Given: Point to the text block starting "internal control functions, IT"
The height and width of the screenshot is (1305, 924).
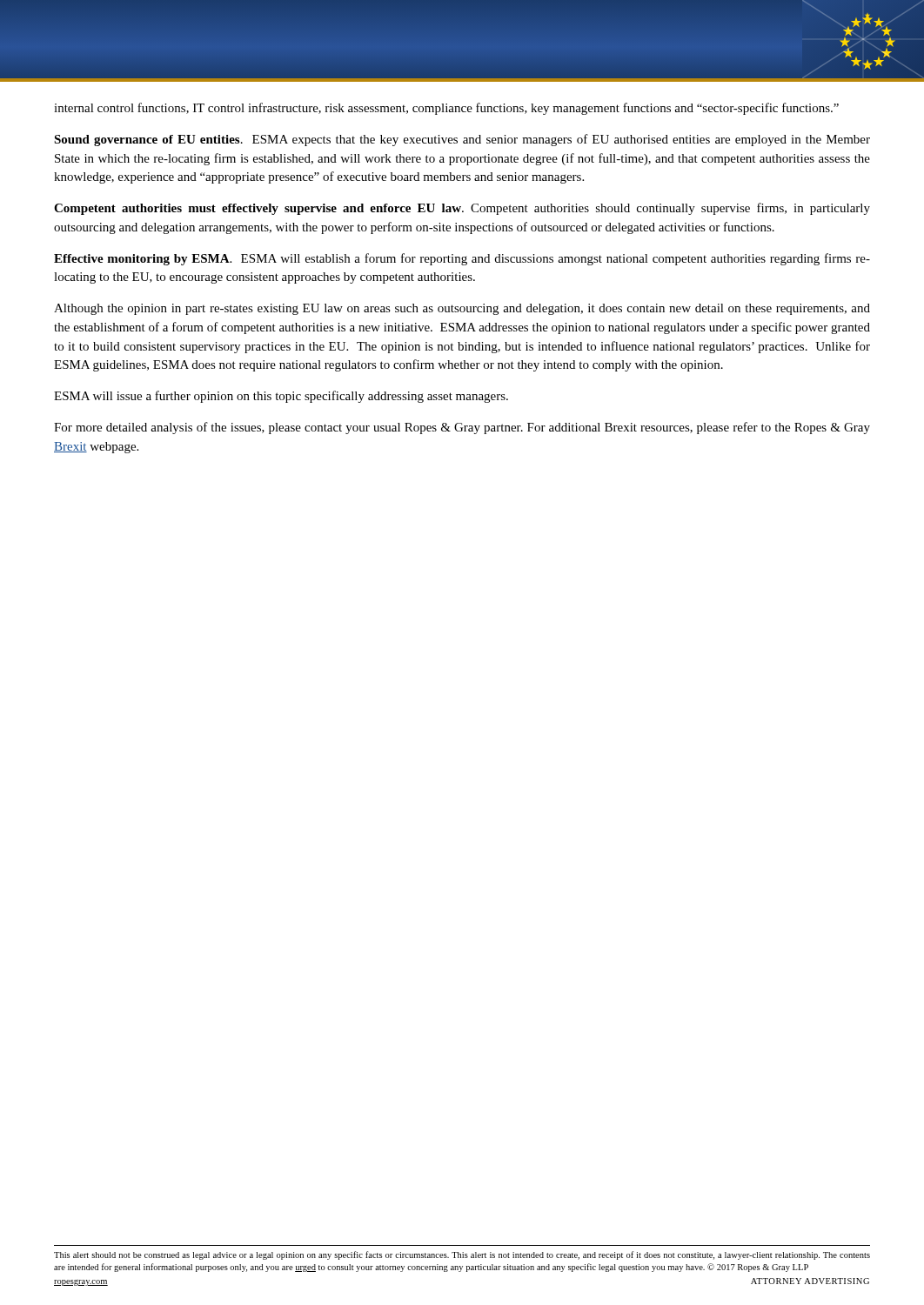Looking at the screenshot, I should [447, 108].
